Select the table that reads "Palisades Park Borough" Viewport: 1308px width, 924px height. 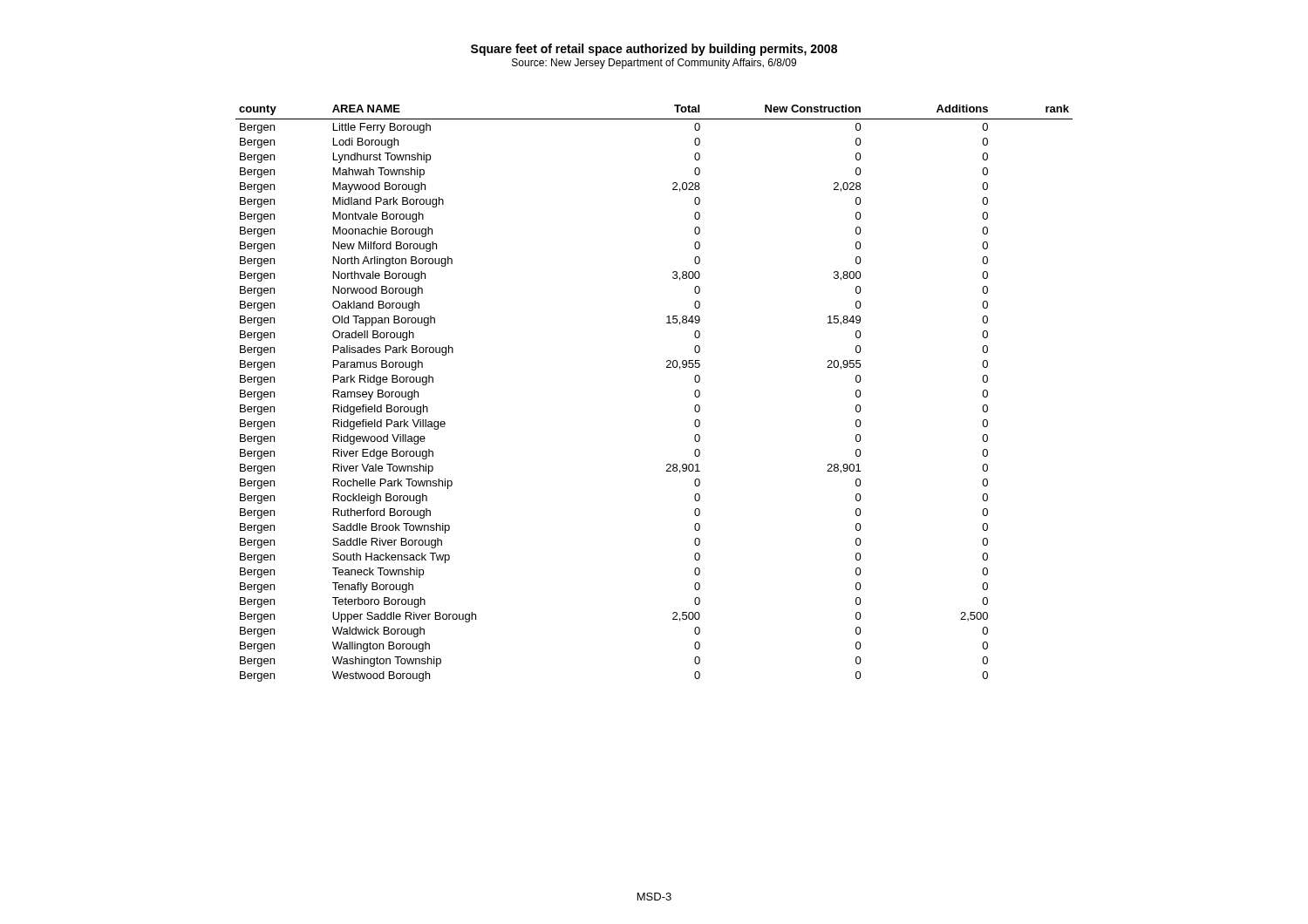(654, 391)
